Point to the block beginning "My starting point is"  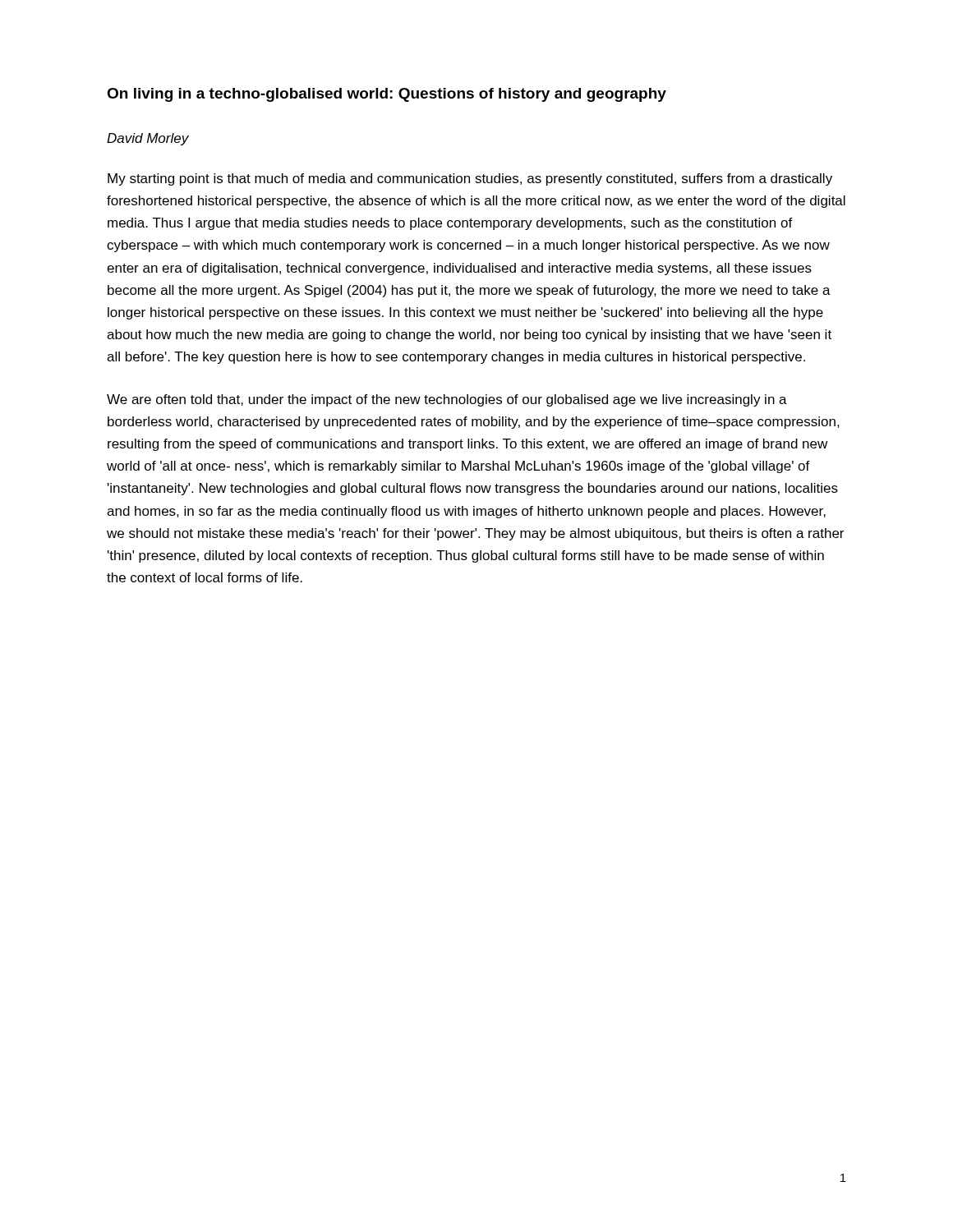pyautogui.click(x=476, y=268)
